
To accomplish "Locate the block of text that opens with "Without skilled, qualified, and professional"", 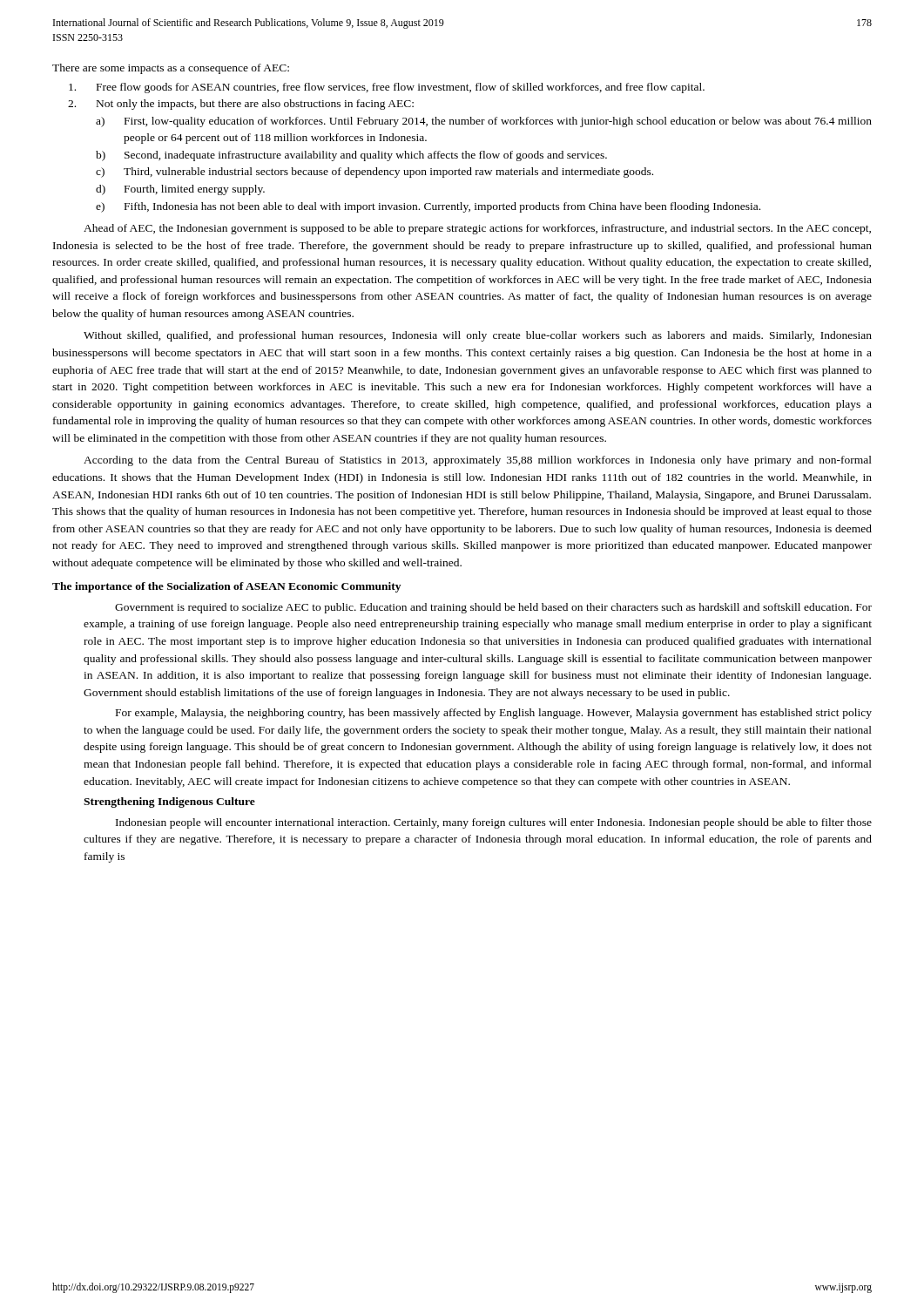I will [x=462, y=387].
